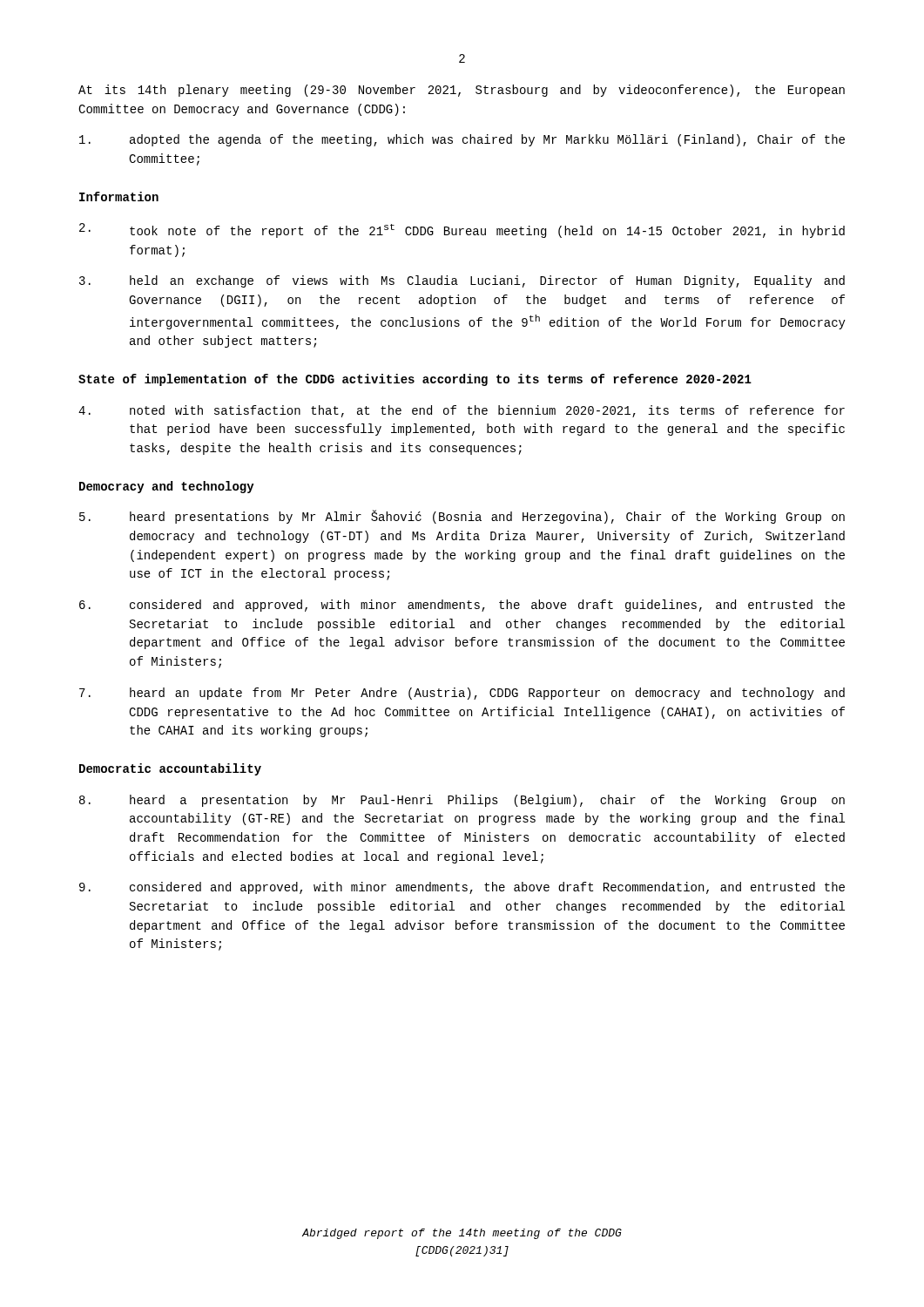Select the section header containing "State of implementation"
The width and height of the screenshot is (924, 1307).
(415, 380)
